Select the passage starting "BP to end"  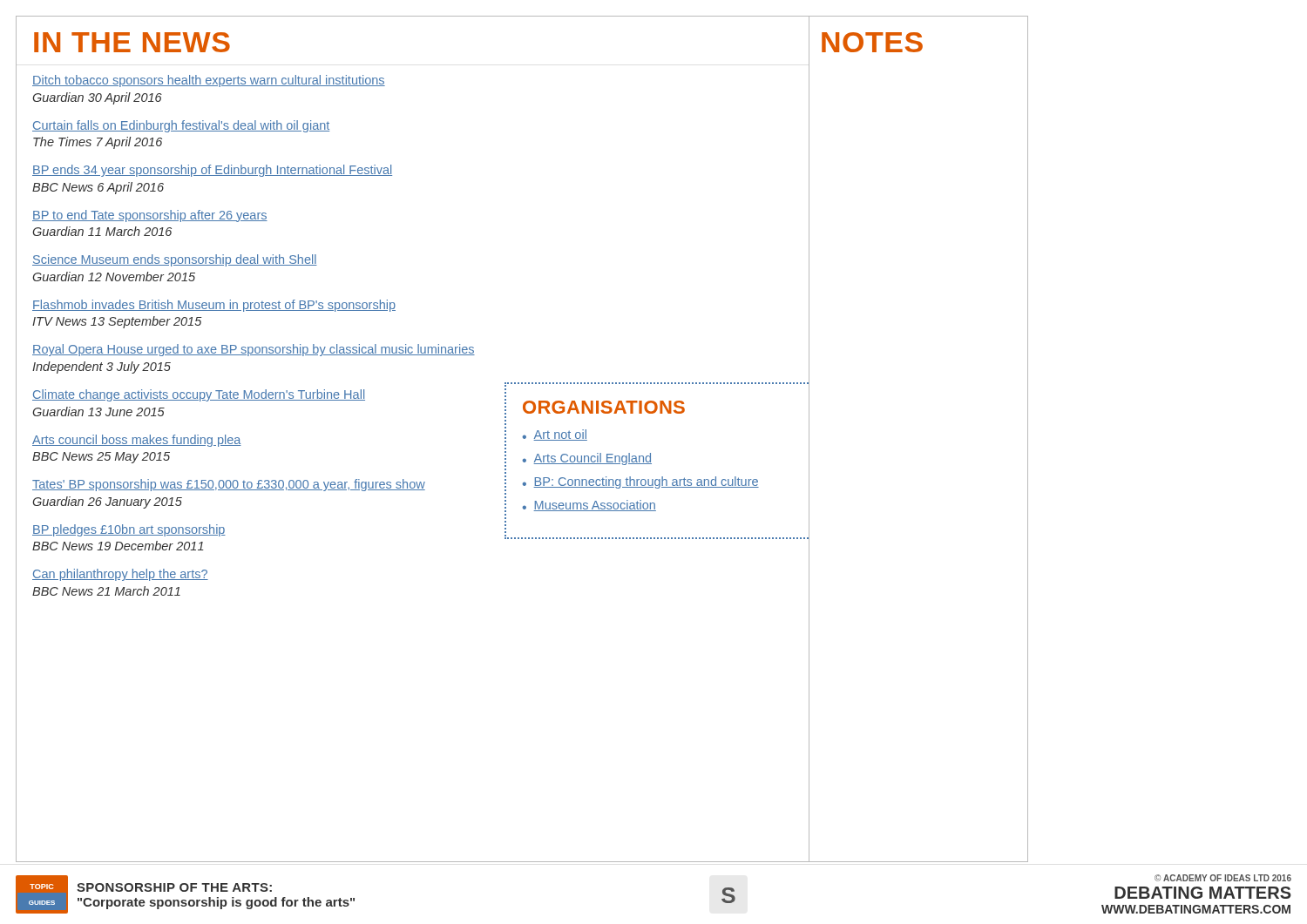pos(150,216)
